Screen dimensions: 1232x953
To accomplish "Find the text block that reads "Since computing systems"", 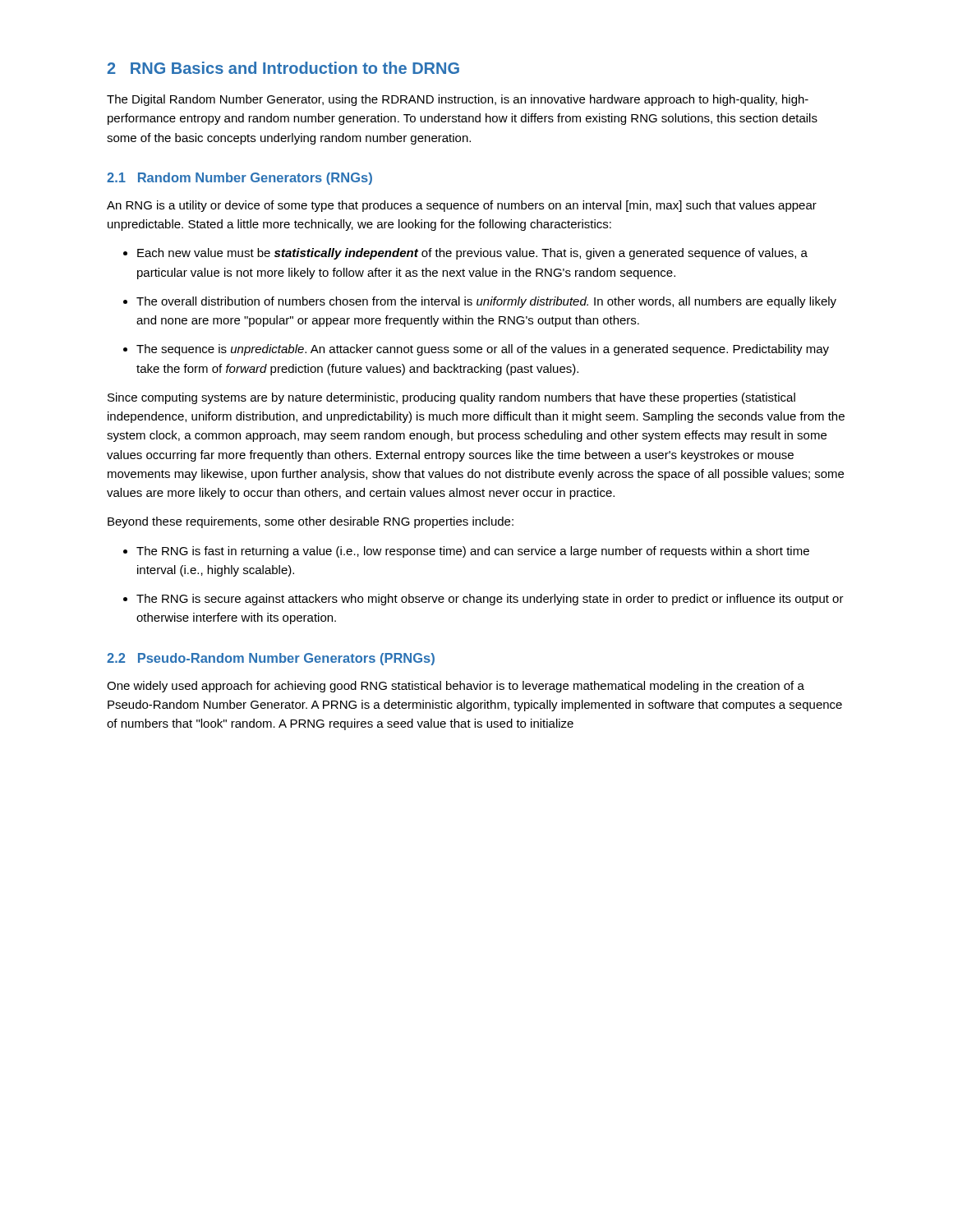I will click(x=476, y=445).
